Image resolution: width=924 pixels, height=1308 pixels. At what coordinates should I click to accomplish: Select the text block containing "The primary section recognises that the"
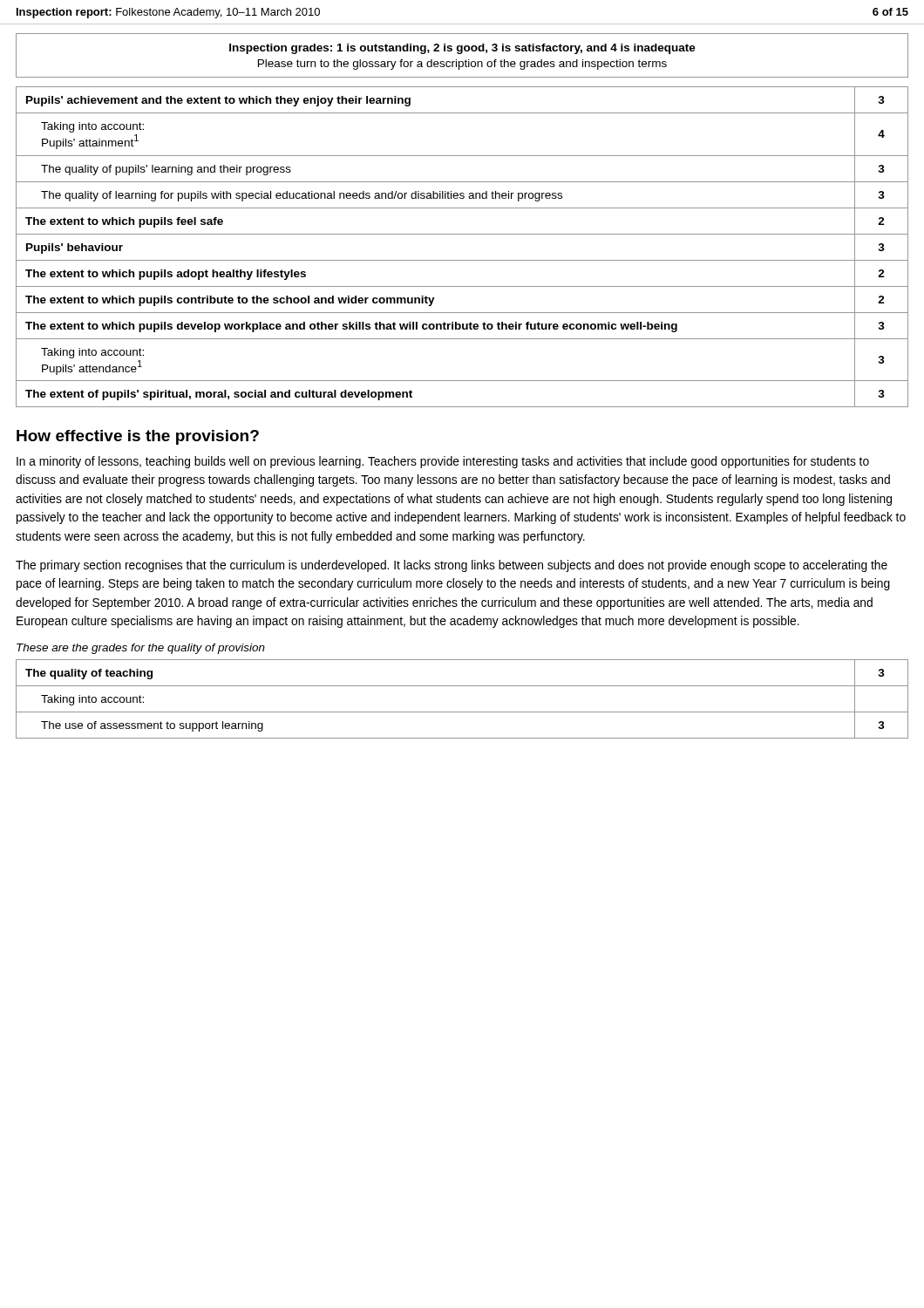[453, 593]
